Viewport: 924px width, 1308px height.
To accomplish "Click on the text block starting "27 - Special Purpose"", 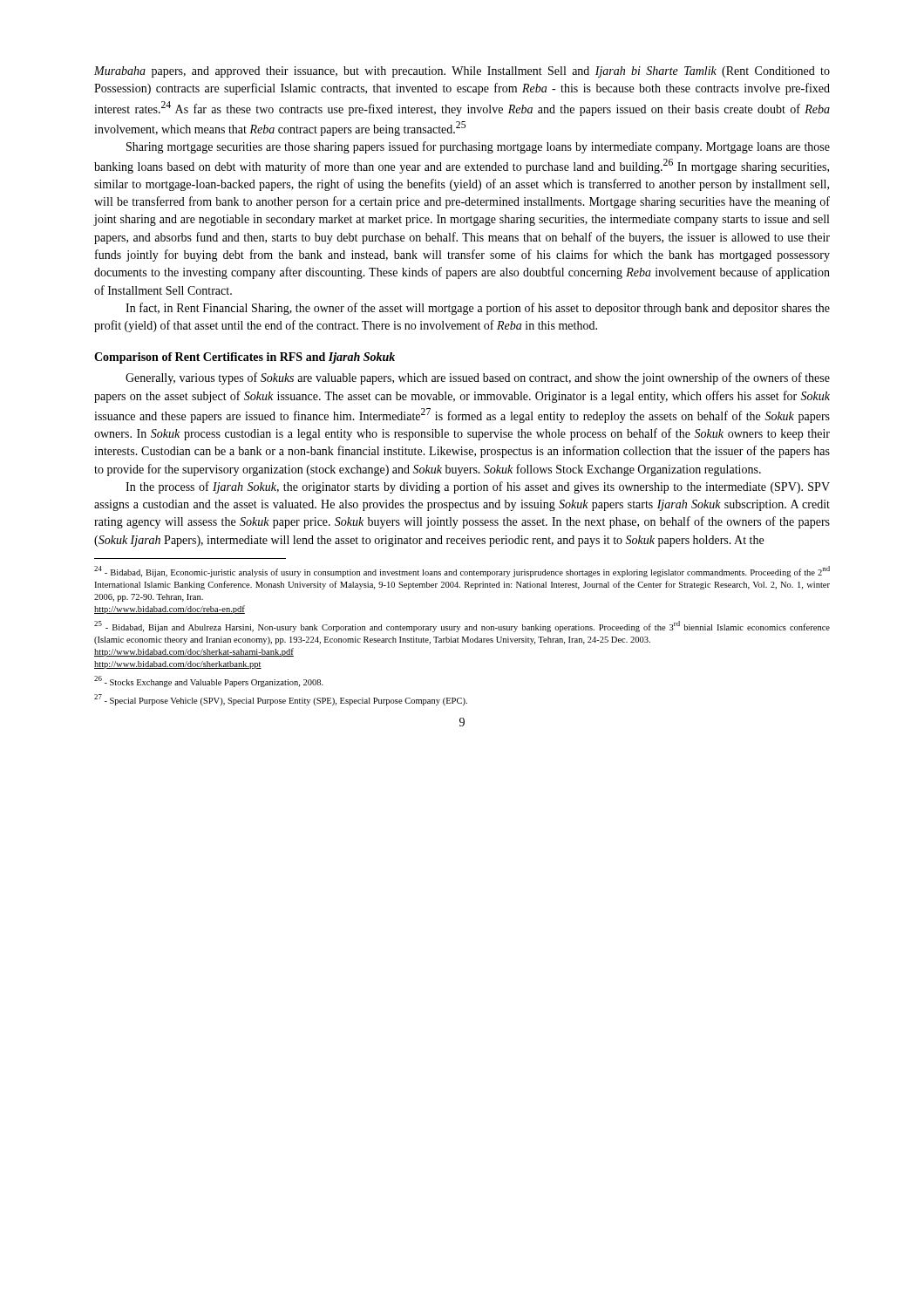I will point(462,700).
